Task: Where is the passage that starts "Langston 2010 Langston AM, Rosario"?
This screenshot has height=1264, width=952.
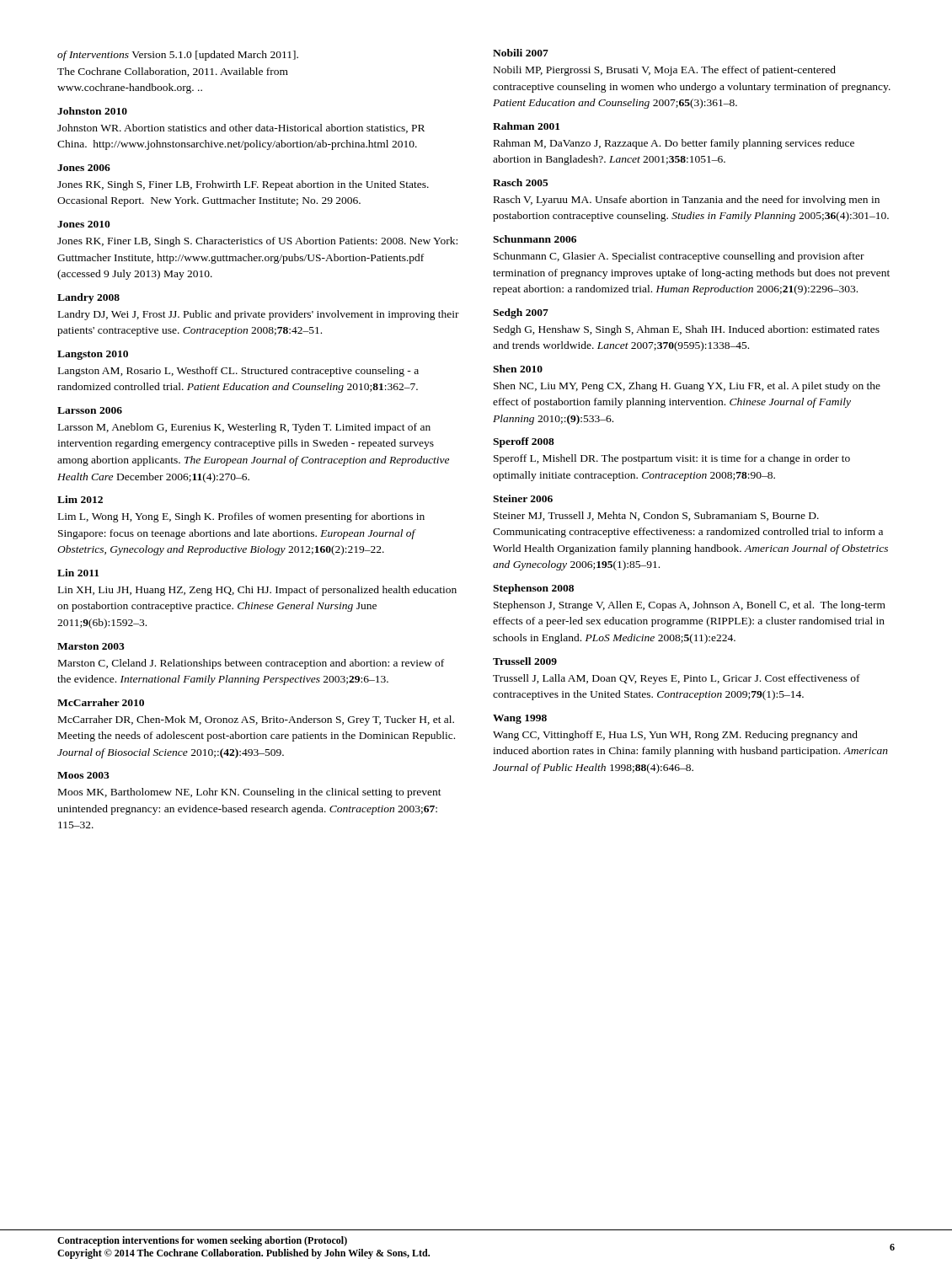Action: [258, 371]
